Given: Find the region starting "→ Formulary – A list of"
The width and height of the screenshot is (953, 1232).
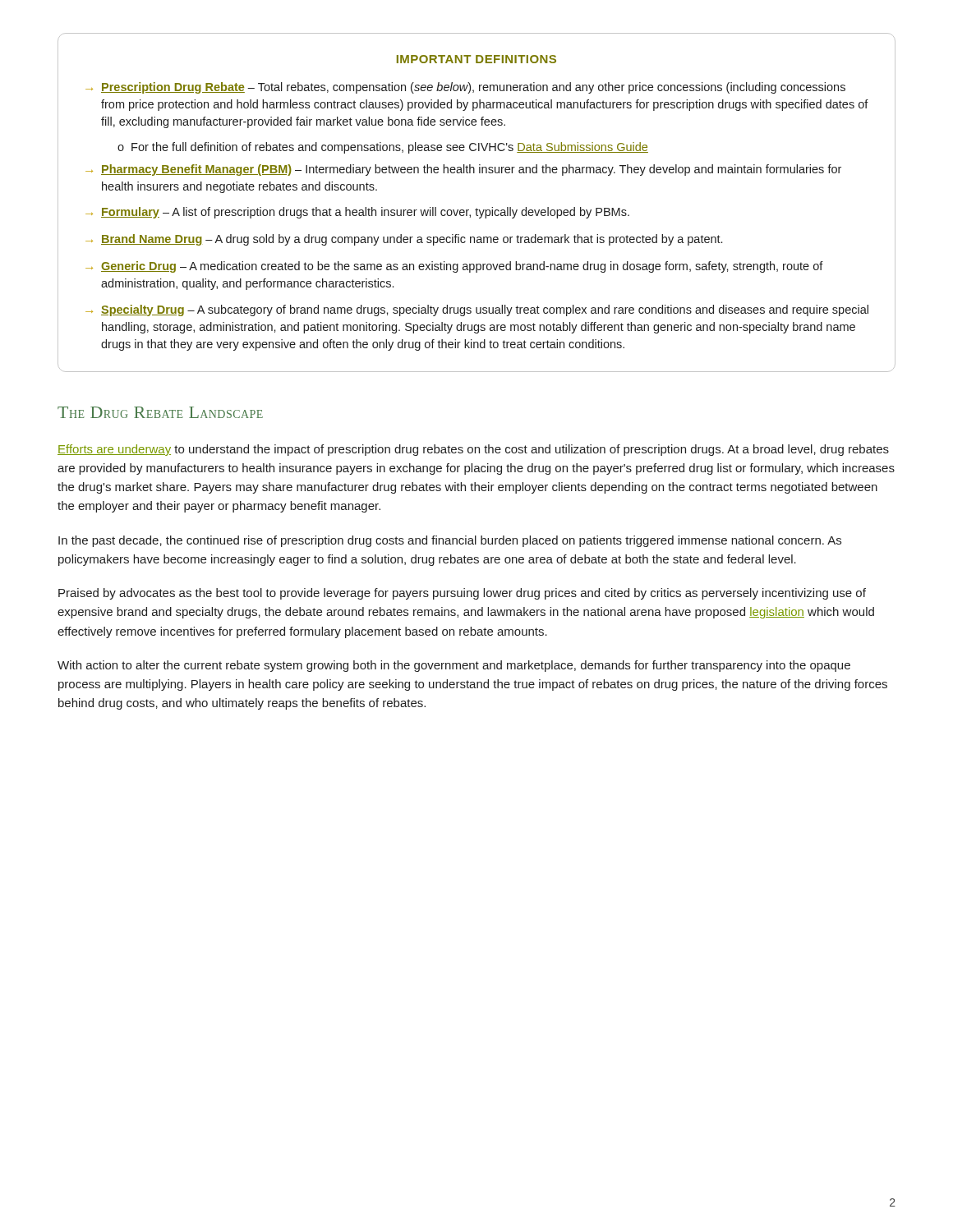Looking at the screenshot, I should [x=476, y=213].
